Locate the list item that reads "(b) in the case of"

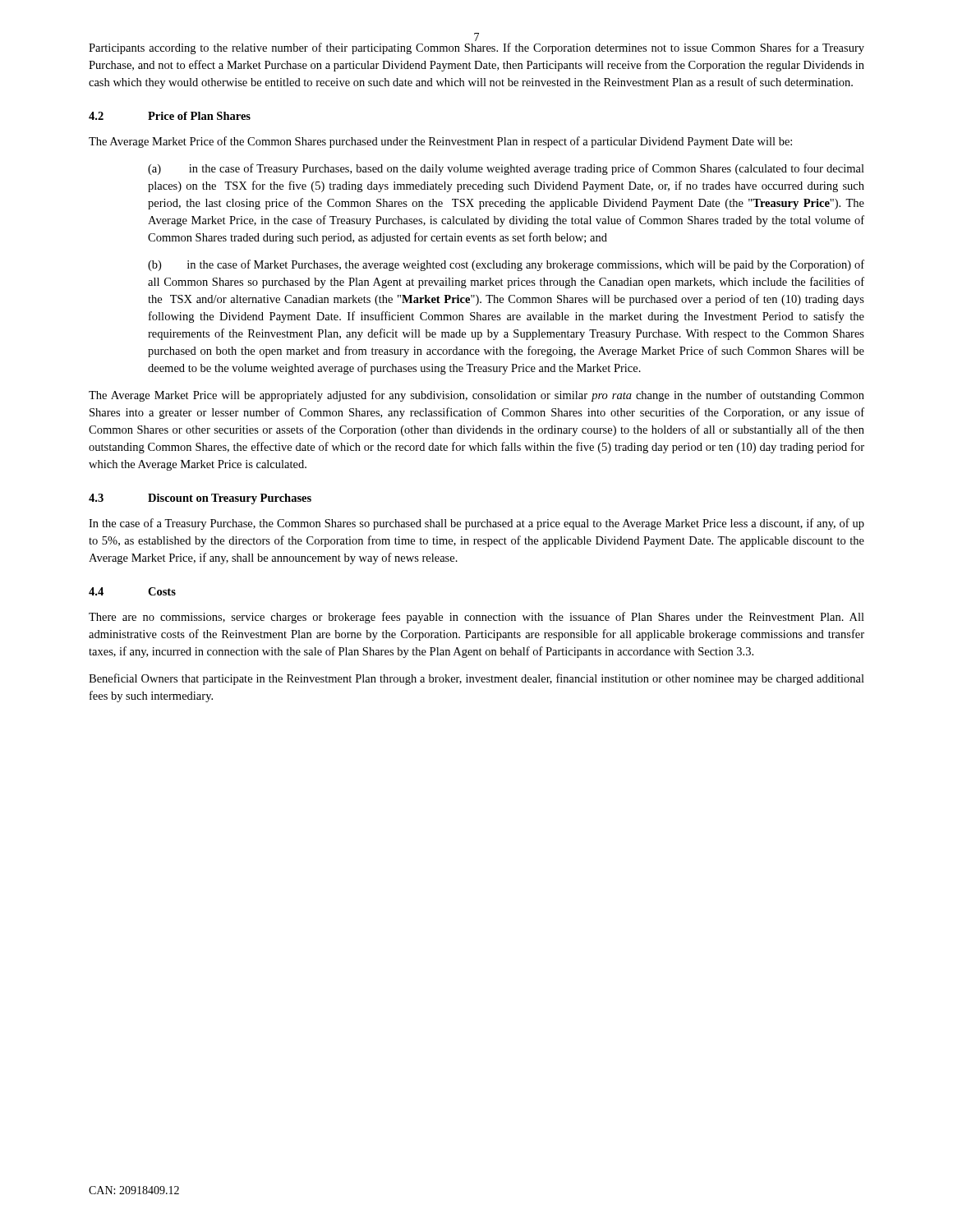[x=506, y=316]
